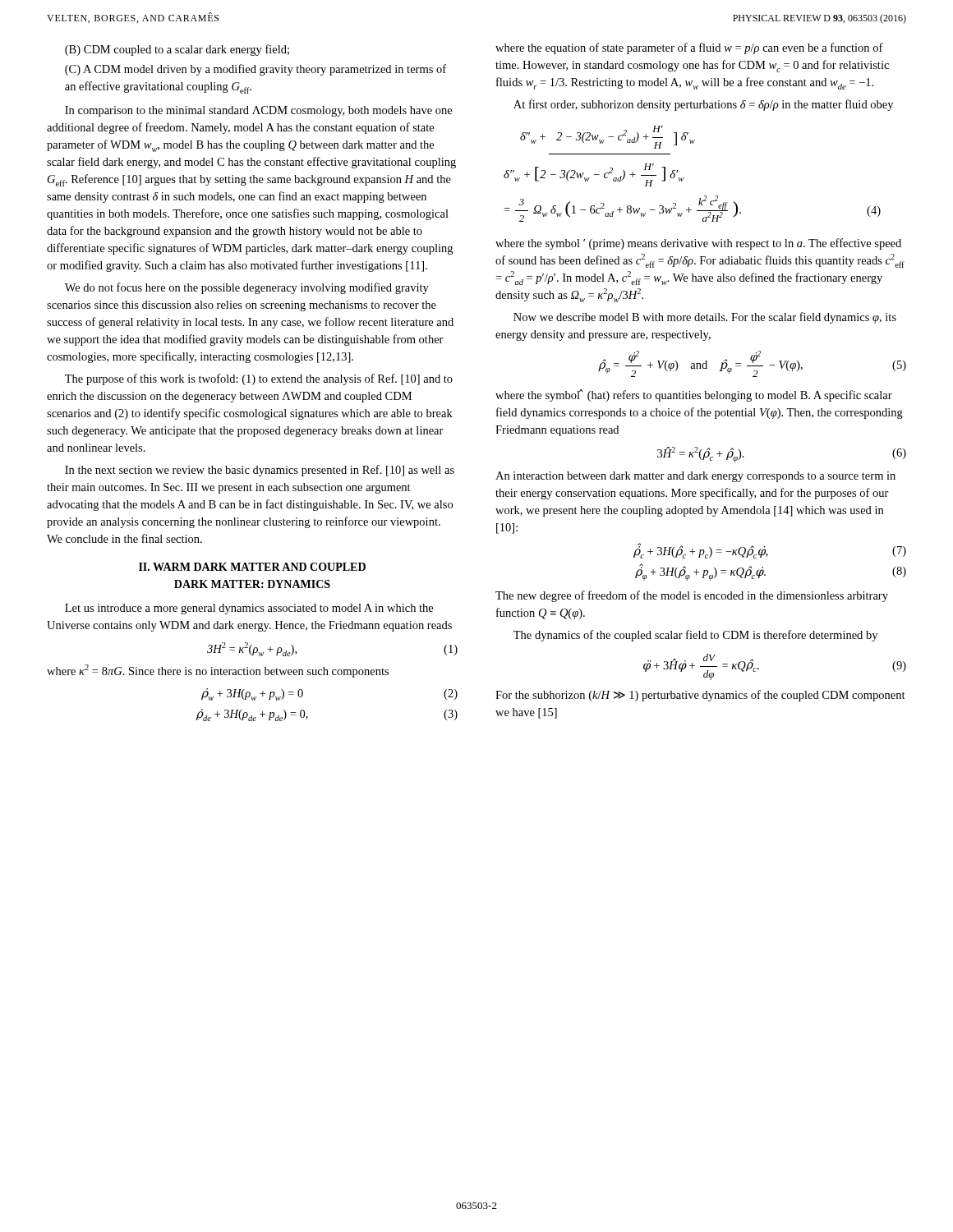Select the formula with the text "ρ̇̂φ + 3H(ρ̂φ +"

pos(771,572)
